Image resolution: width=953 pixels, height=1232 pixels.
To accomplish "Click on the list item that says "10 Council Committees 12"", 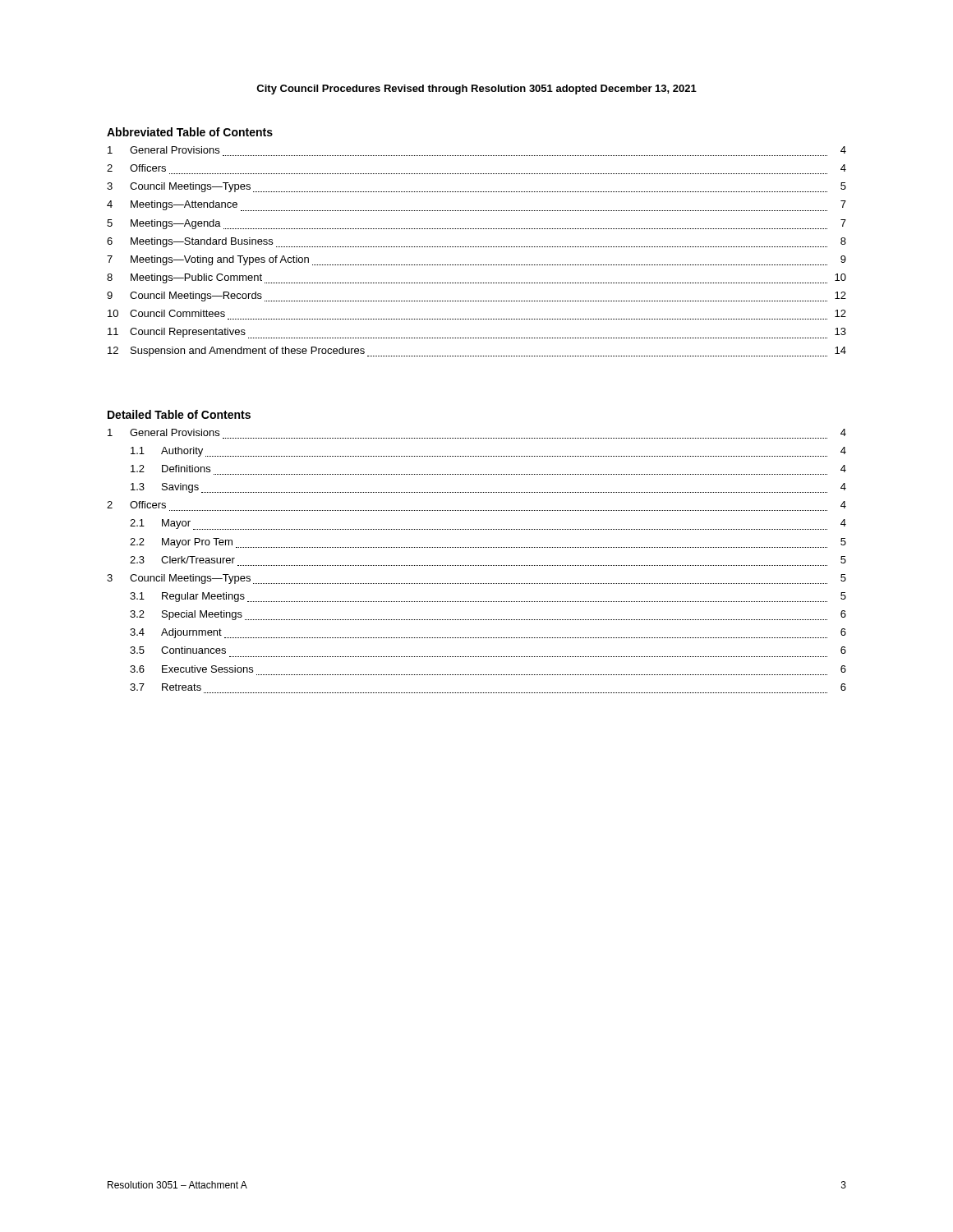I will (476, 314).
